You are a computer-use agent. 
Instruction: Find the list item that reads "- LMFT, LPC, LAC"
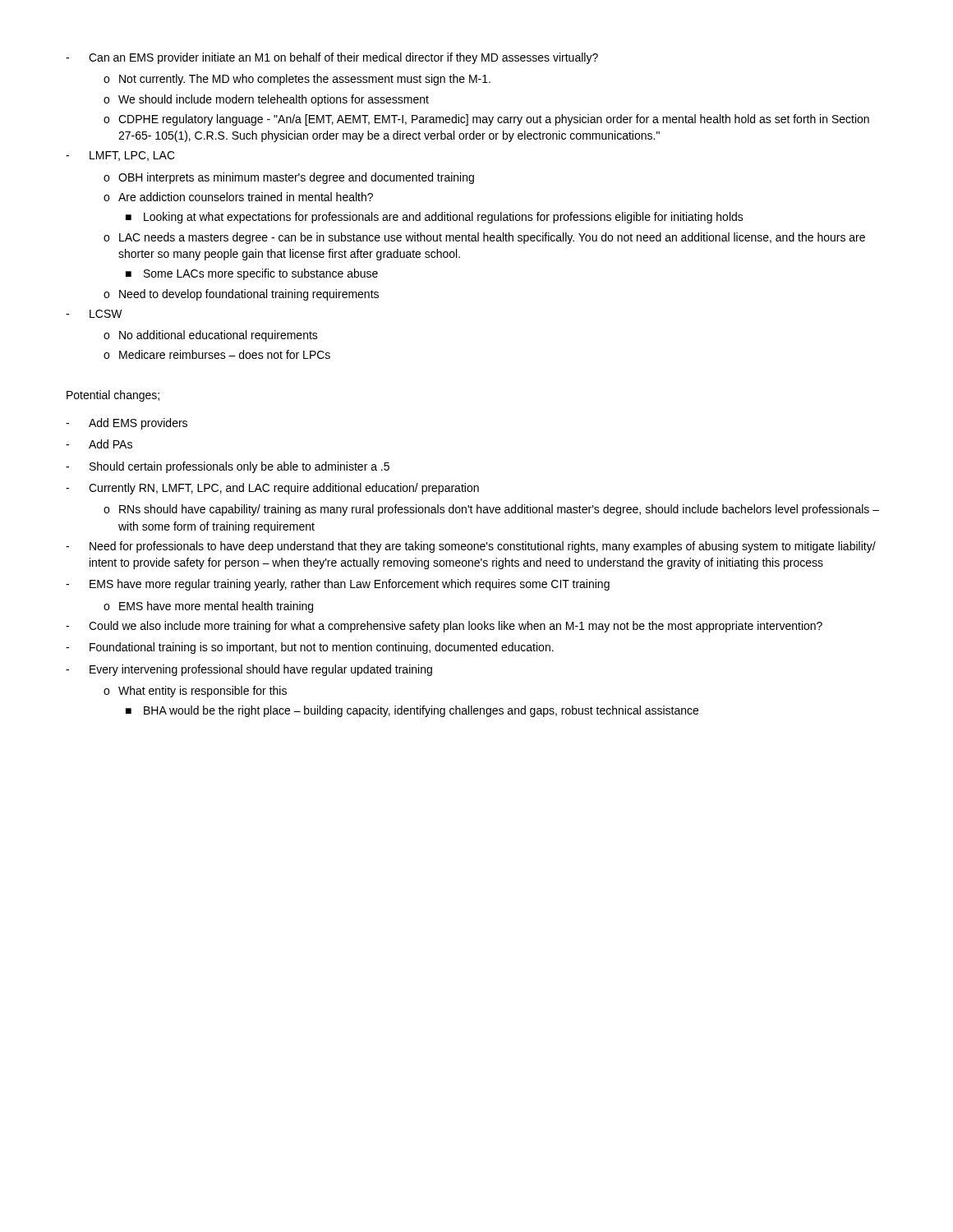pyautogui.click(x=120, y=156)
